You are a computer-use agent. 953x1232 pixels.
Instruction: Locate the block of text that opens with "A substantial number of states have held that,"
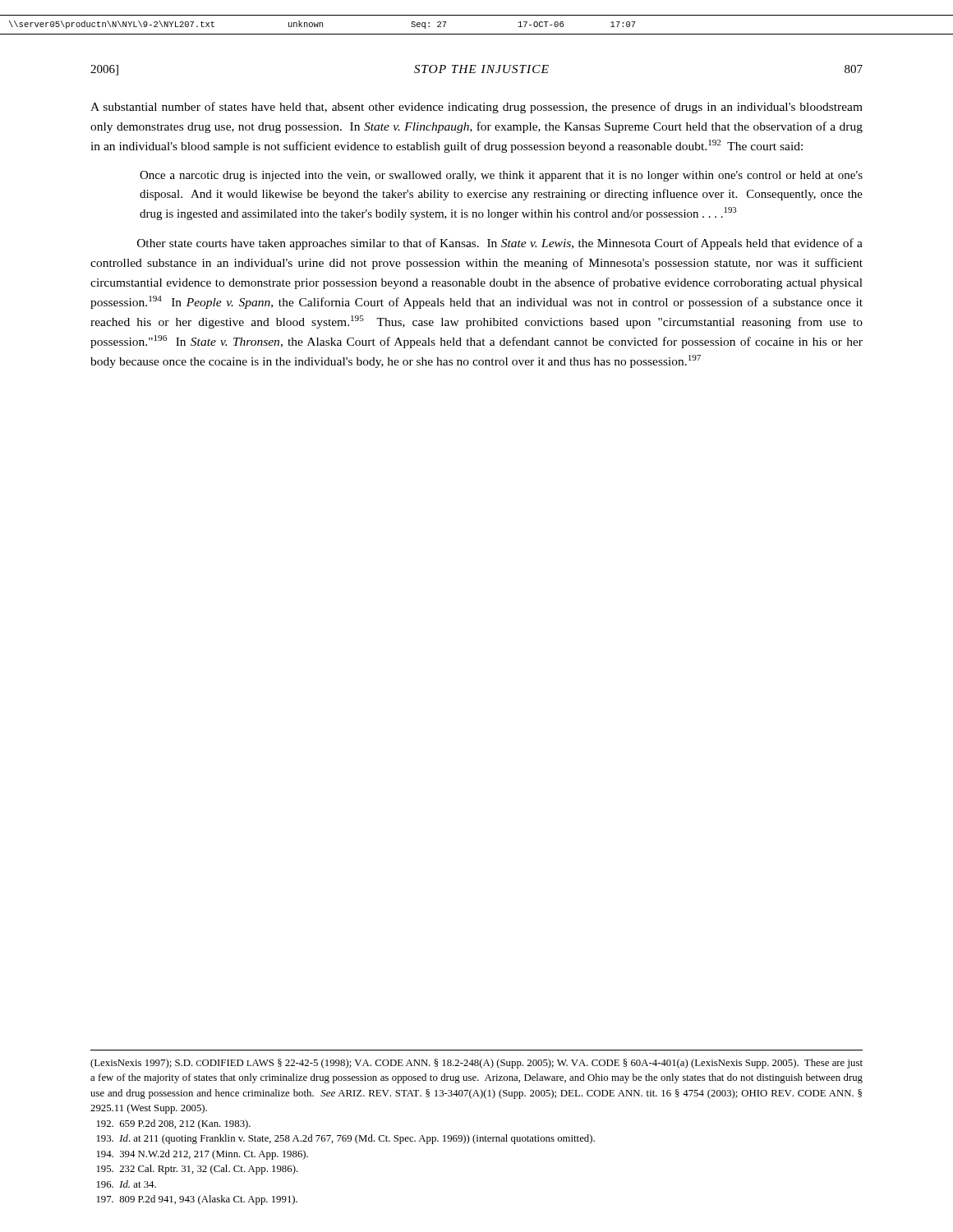coord(476,127)
